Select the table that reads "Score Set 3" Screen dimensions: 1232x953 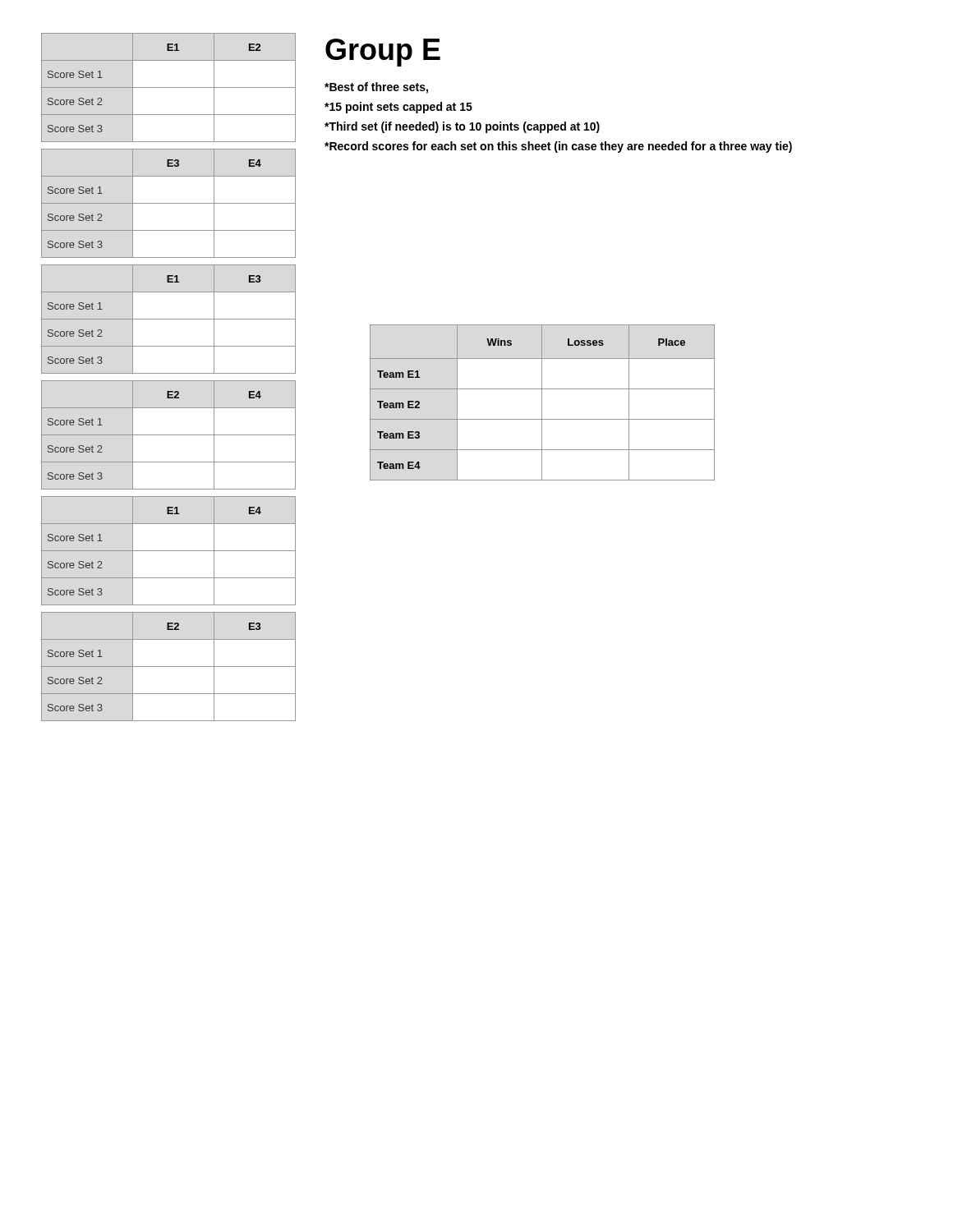coord(168,377)
